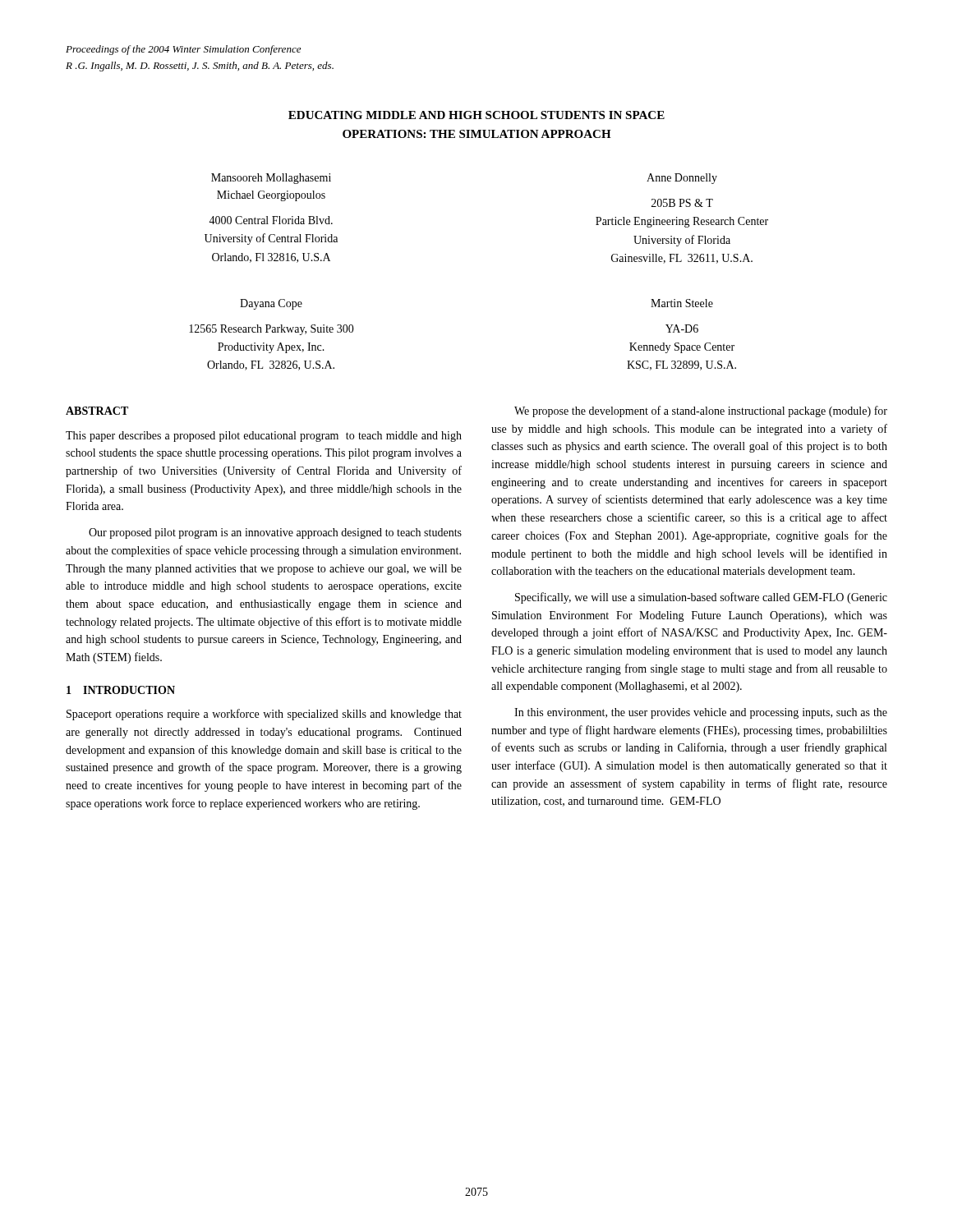Click on the text block that says "This paper describes"
The image size is (953, 1232).
pos(264,547)
